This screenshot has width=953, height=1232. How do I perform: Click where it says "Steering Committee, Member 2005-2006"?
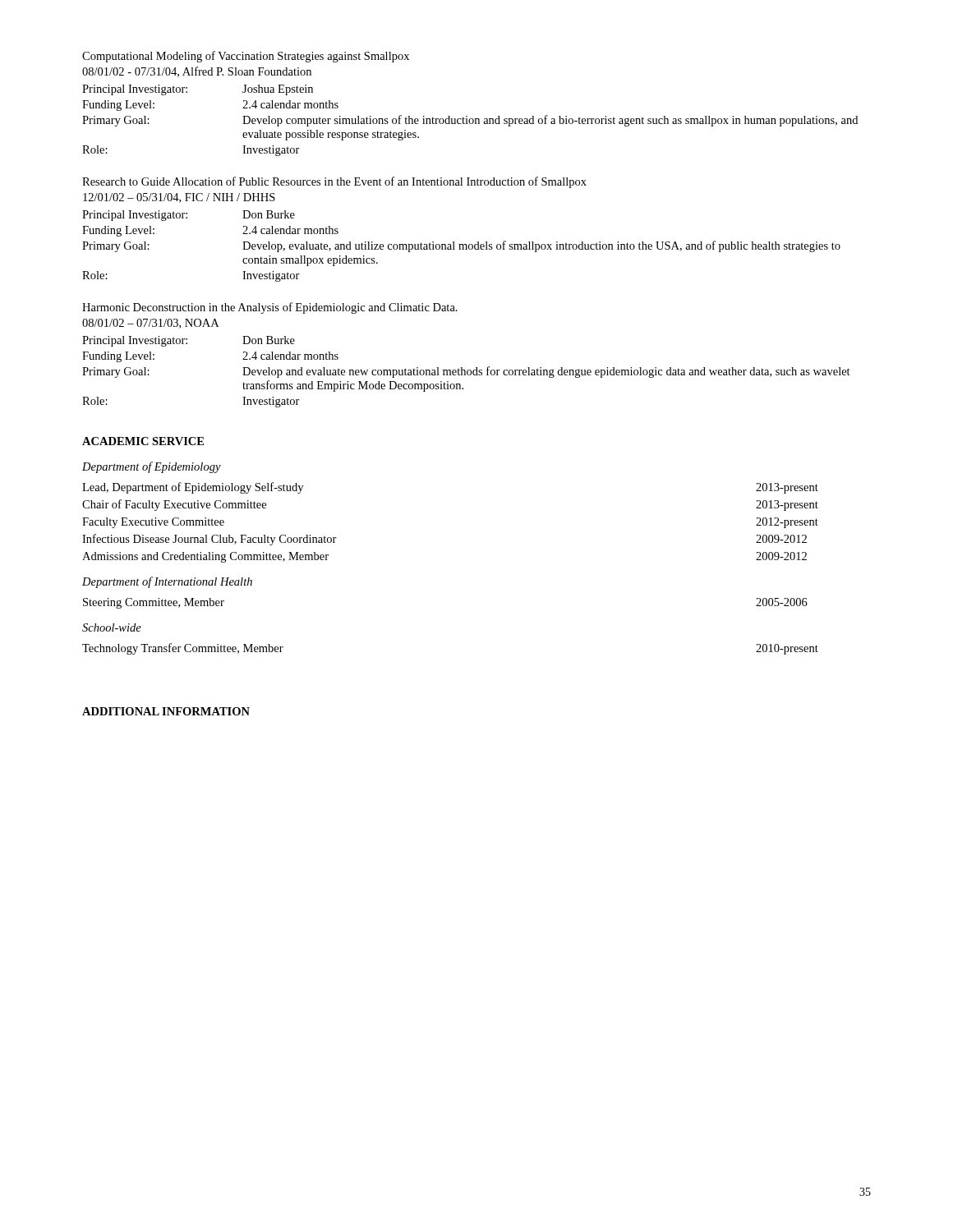(159, 603)
